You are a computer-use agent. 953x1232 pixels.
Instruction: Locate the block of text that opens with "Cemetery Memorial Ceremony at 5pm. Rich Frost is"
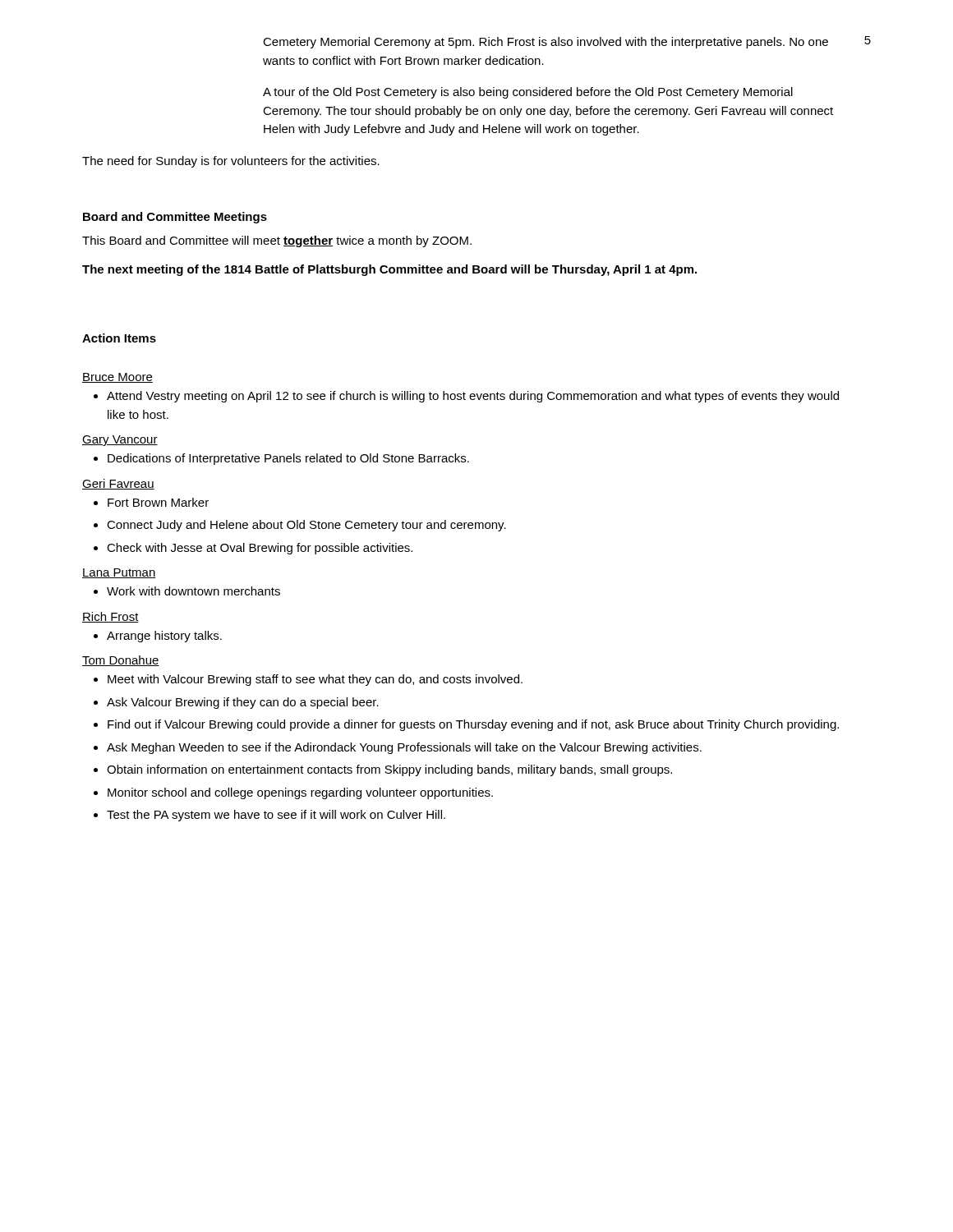[x=546, y=51]
